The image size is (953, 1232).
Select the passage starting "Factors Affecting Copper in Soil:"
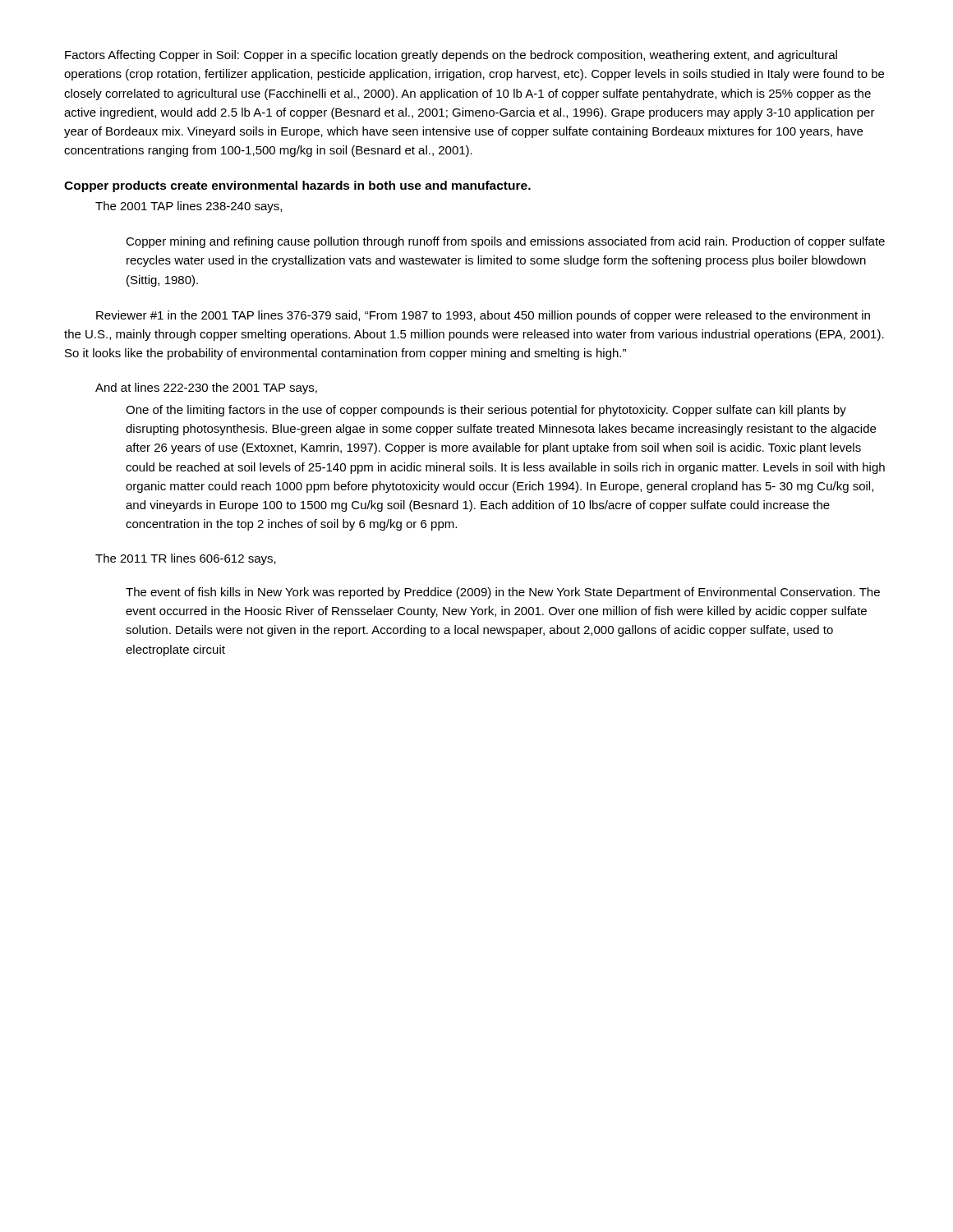click(x=474, y=102)
